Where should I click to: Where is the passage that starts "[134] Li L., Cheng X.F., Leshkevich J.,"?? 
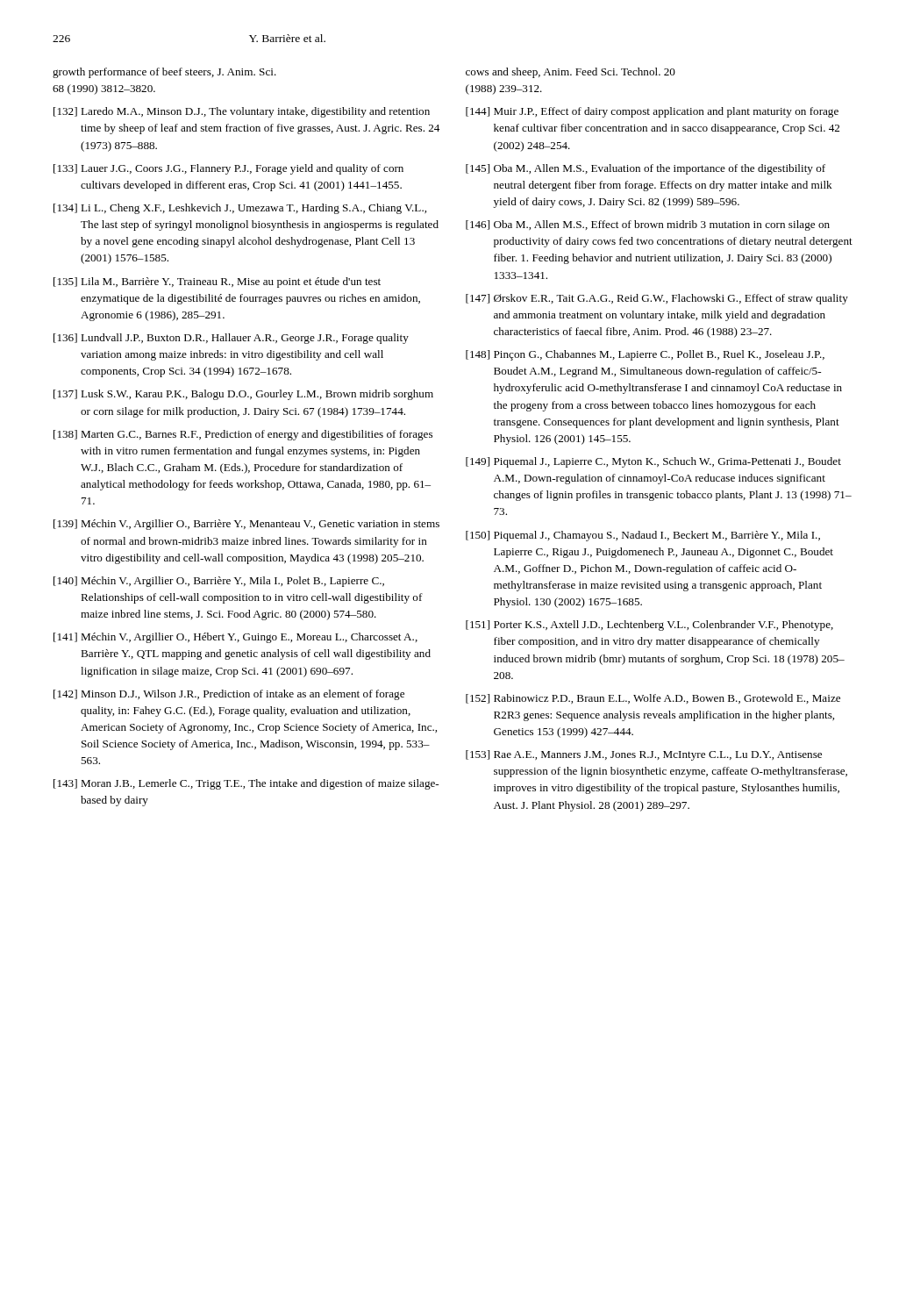coord(247,233)
